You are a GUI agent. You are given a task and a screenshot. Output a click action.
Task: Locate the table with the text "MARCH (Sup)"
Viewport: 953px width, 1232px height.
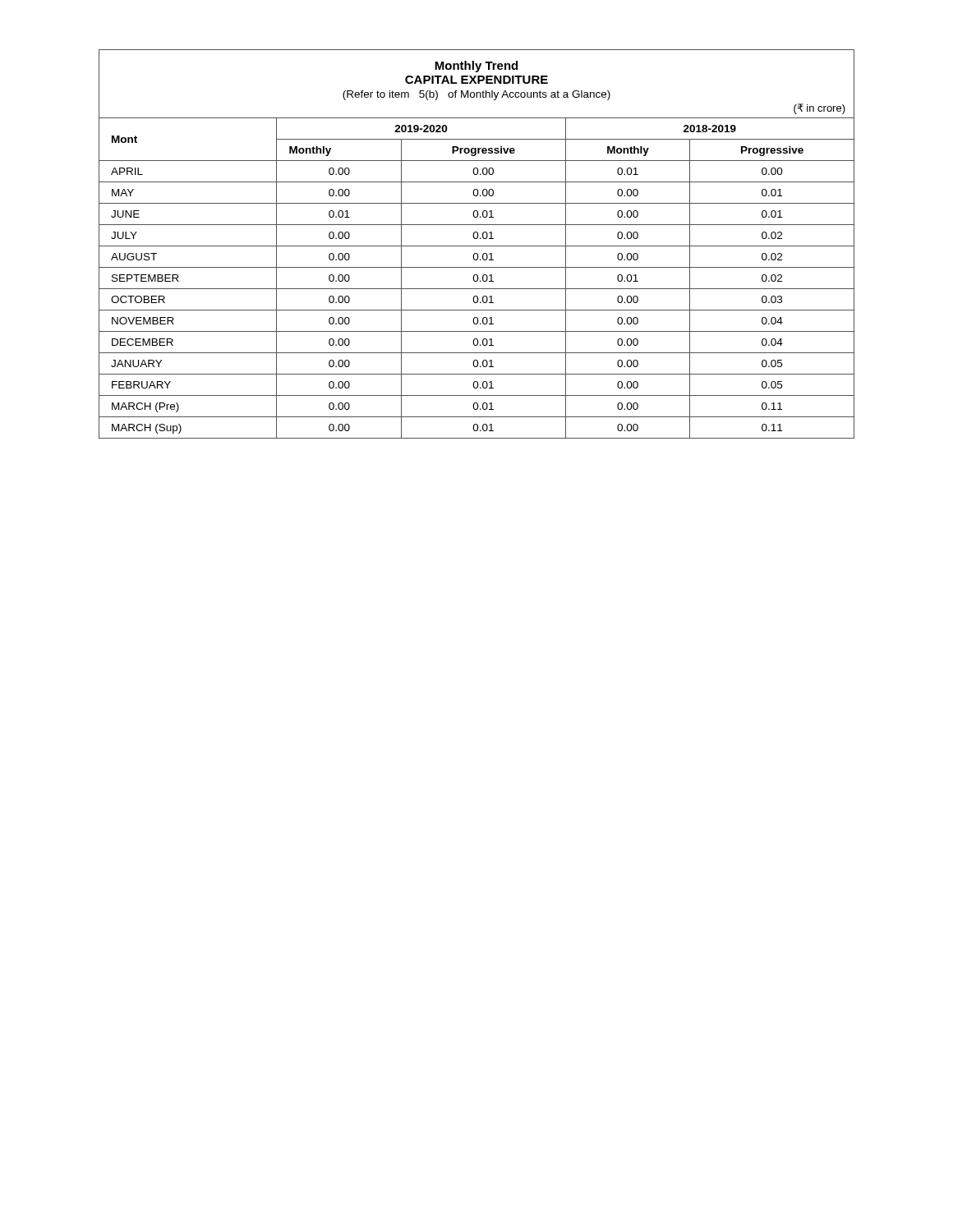476,244
